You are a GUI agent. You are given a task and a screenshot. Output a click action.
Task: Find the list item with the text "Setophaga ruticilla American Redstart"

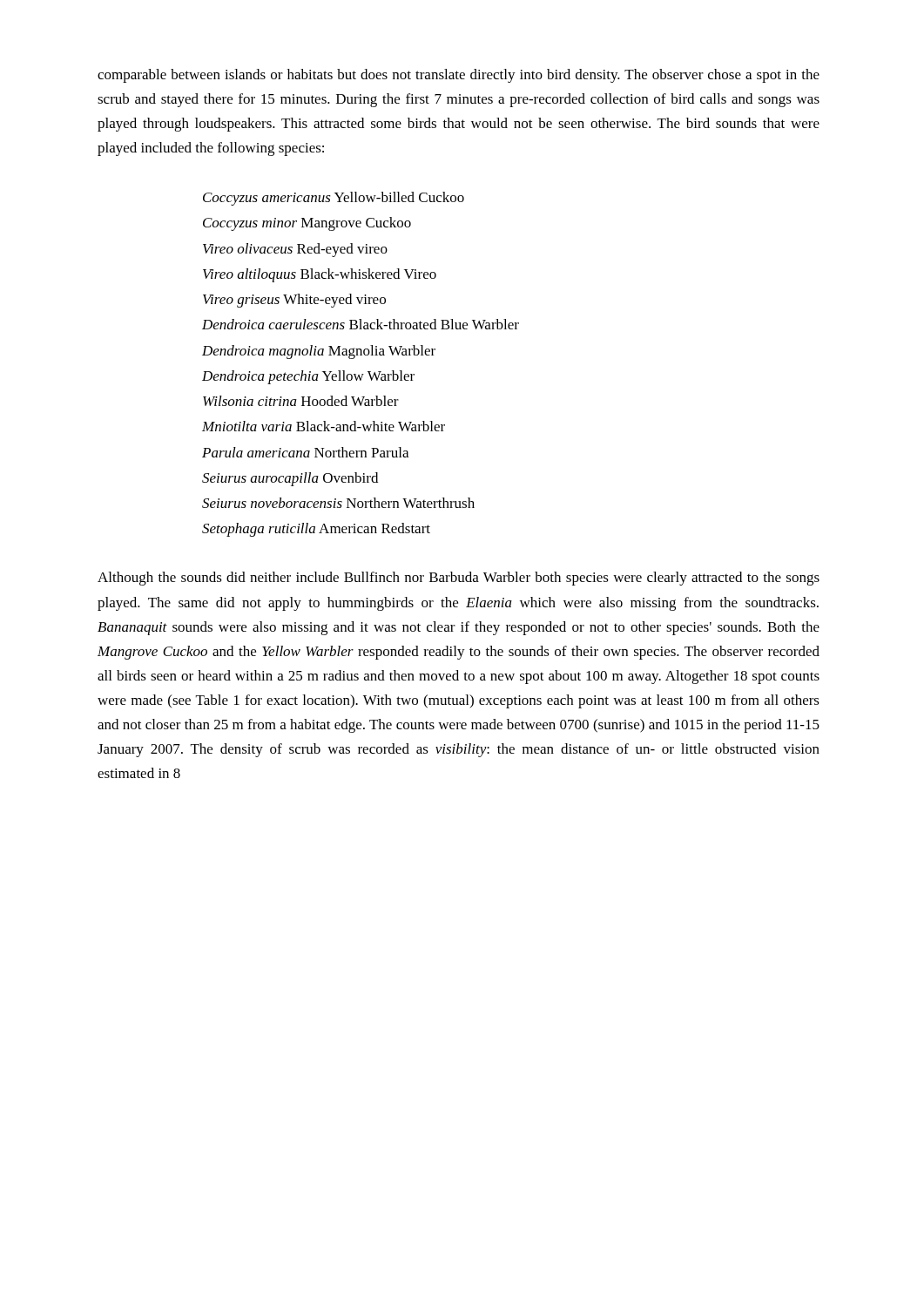(x=316, y=529)
